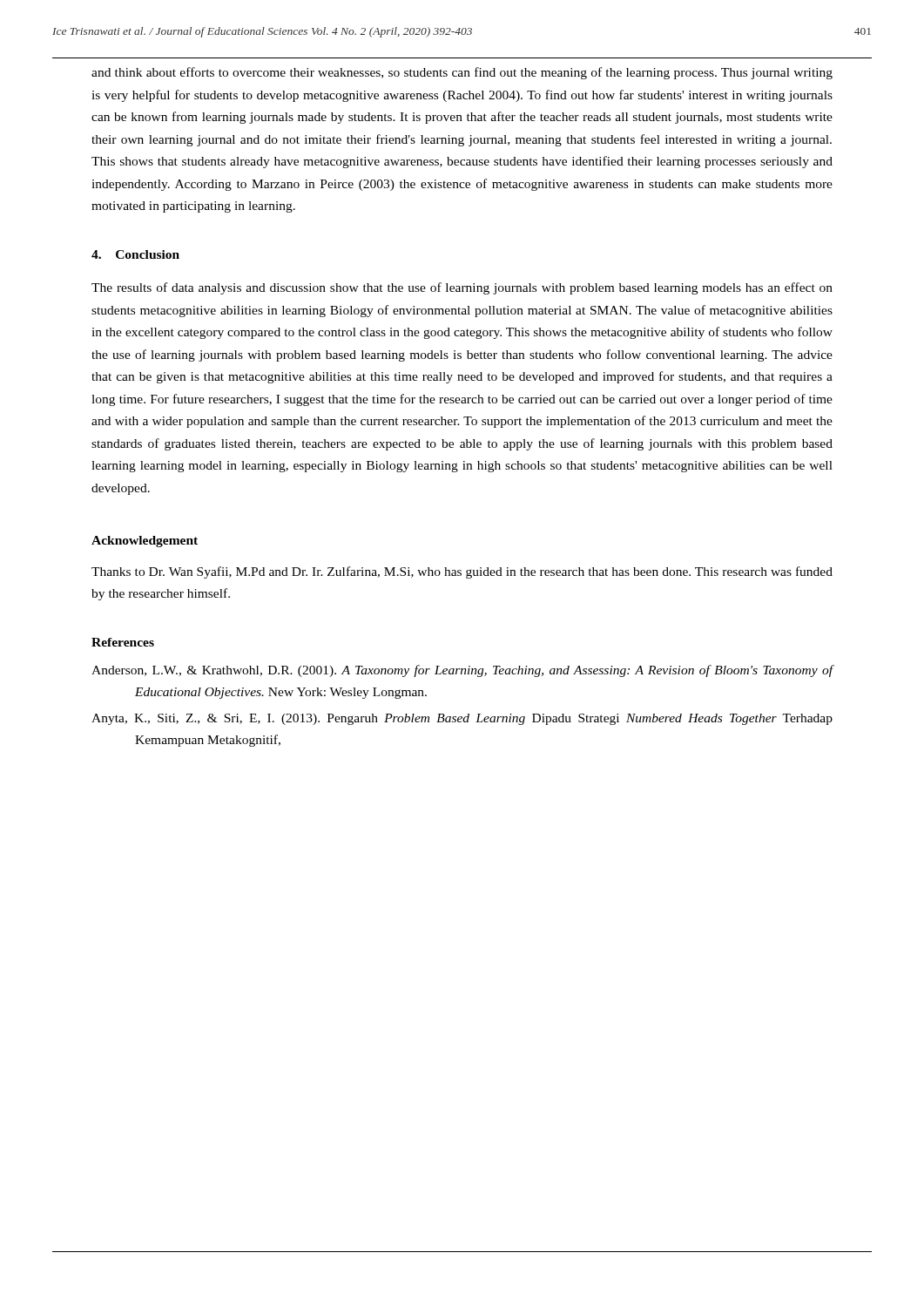Screen dimensions: 1307x924
Task: Select the list item containing "Anyta, K., Siti, Z., & Sri,"
Action: [x=462, y=729]
